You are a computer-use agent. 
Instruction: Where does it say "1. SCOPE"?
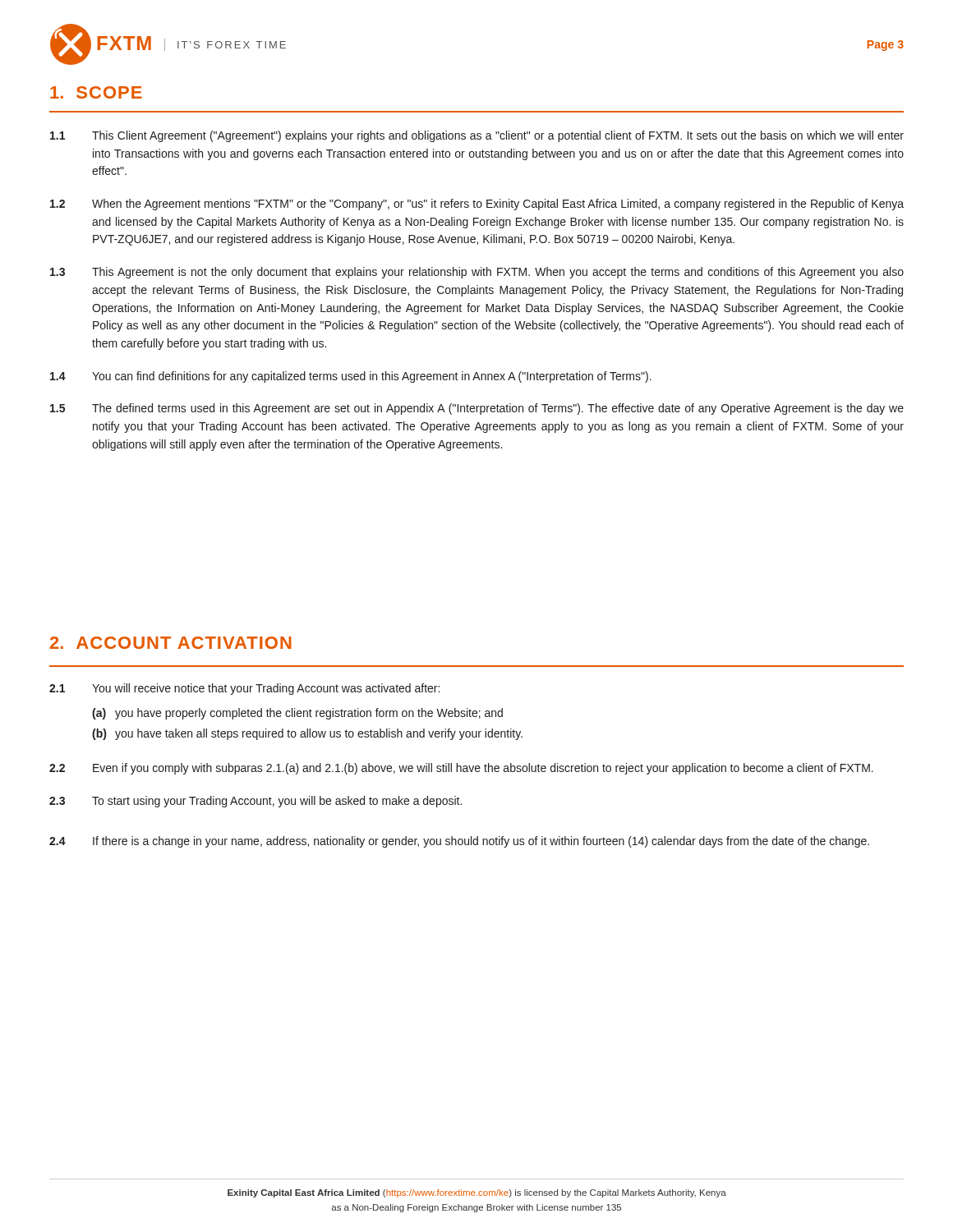click(96, 93)
